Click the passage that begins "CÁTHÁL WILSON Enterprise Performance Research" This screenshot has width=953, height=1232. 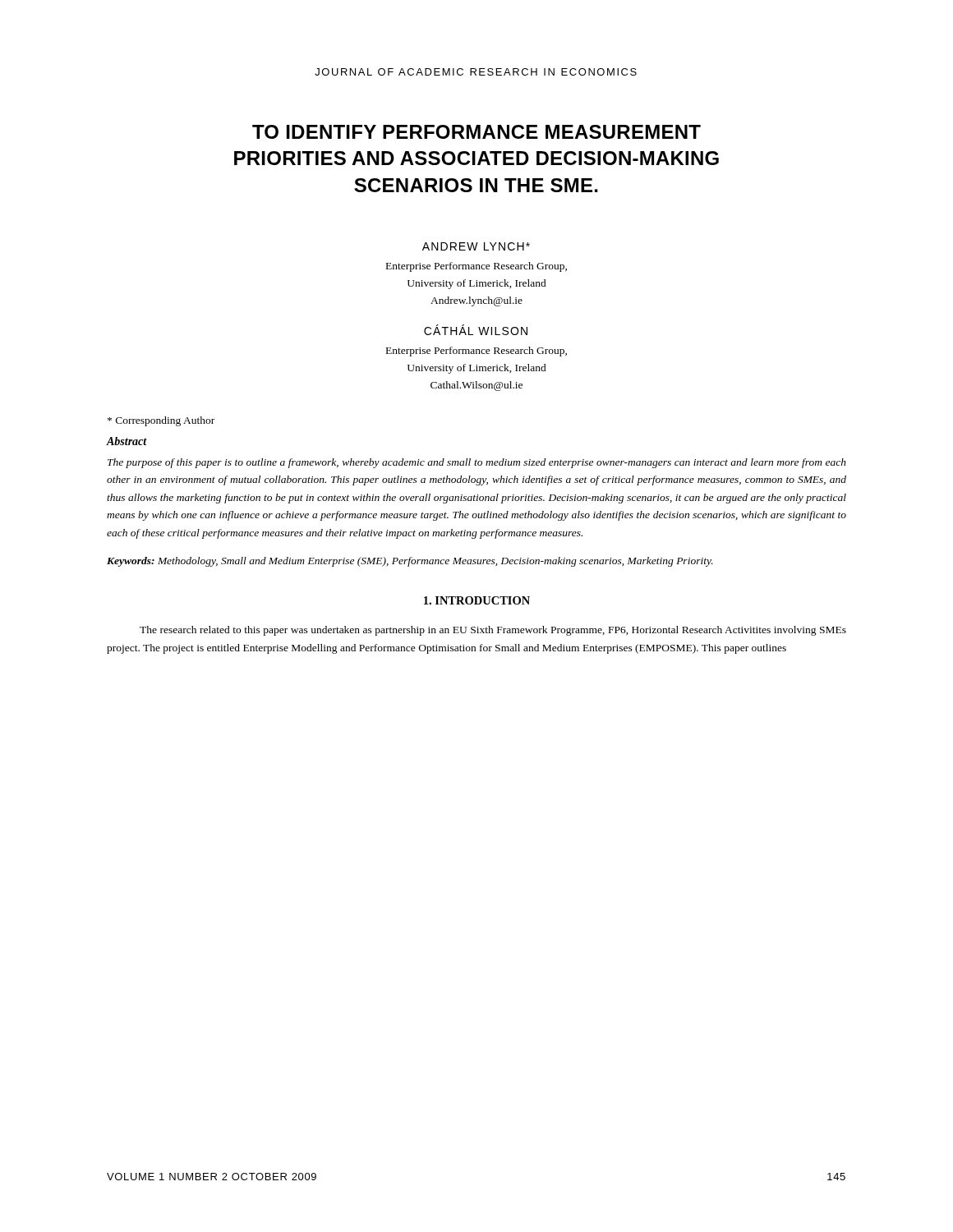point(476,359)
